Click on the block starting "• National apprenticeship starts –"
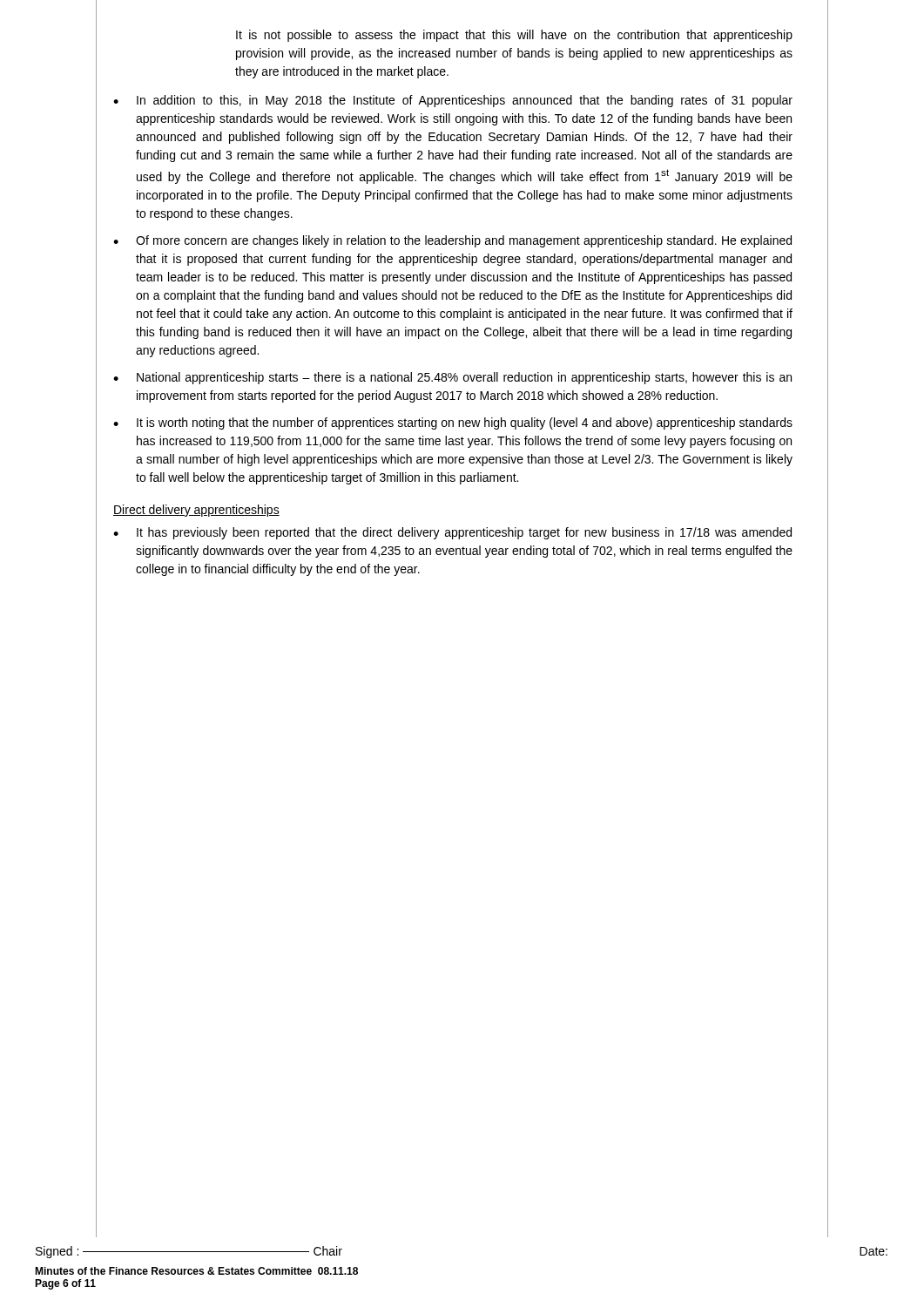Image resolution: width=924 pixels, height=1307 pixels. tap(453, 387)
